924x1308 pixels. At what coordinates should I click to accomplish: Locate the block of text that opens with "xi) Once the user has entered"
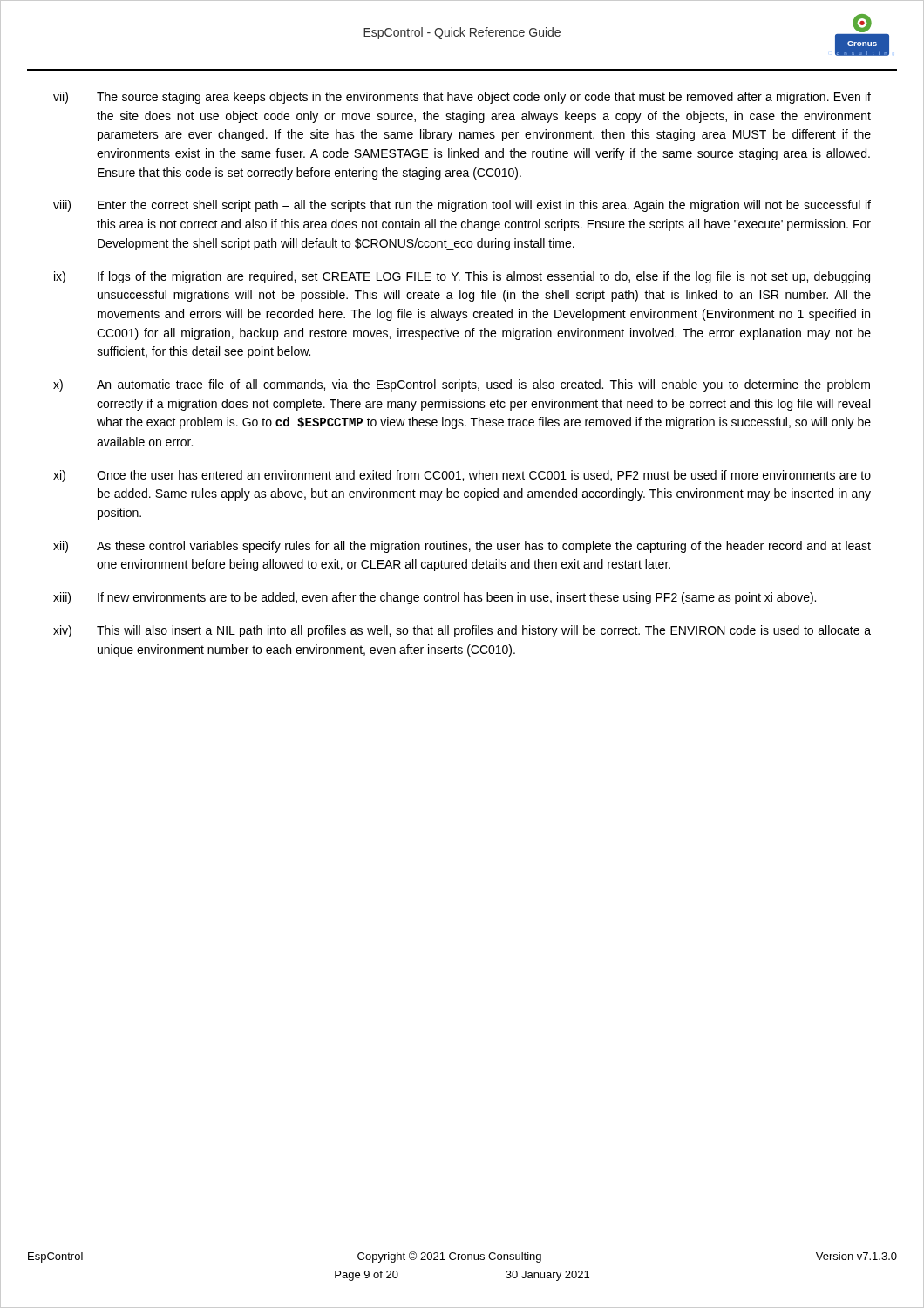tap(462, 495)
